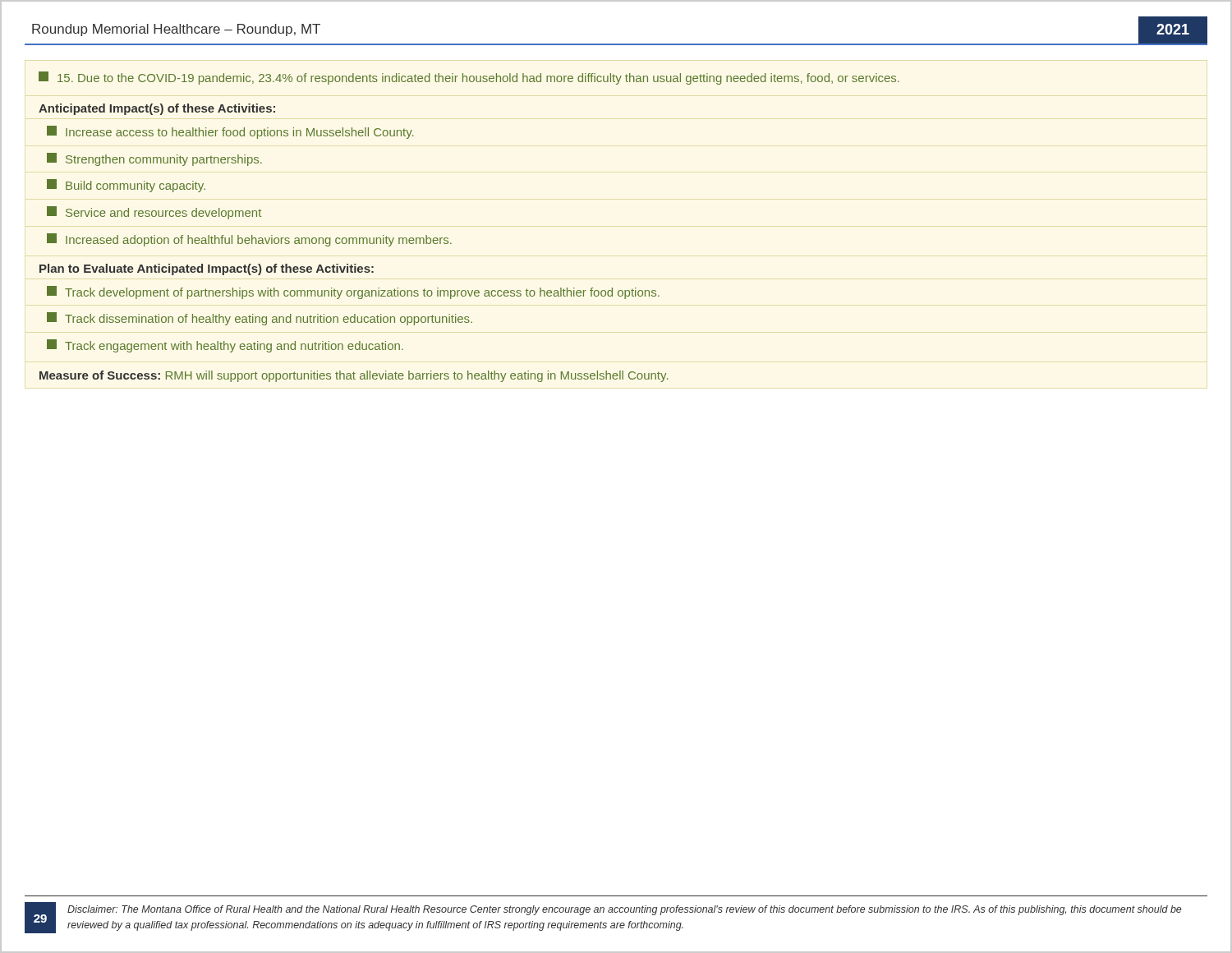
Task: Locate the element starting "15. Due to the COVID-19 pandemic, 23.4%"
Action: 616,78
